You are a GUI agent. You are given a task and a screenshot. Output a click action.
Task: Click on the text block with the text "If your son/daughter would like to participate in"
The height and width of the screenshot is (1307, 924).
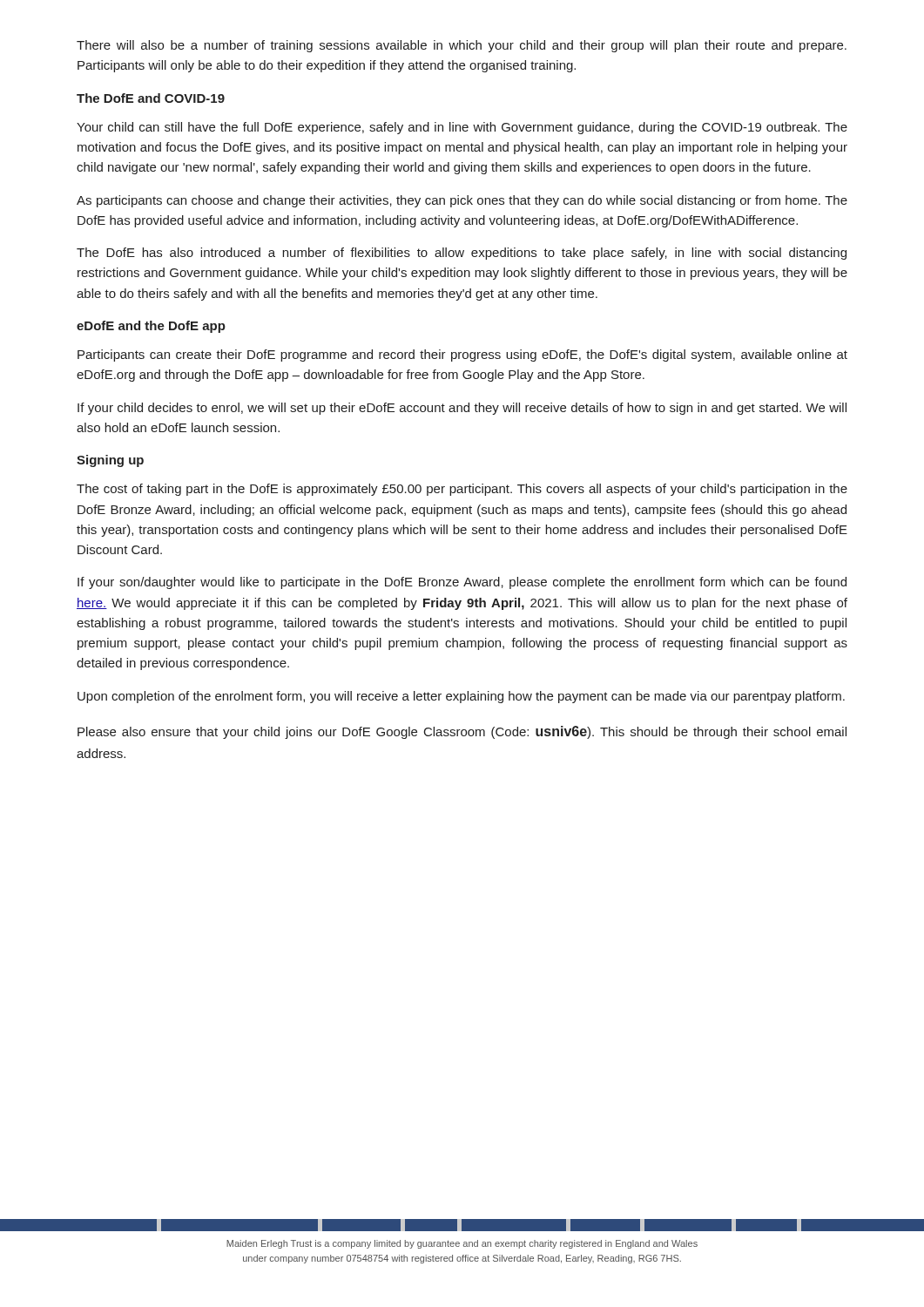click(x=462, y=622)
